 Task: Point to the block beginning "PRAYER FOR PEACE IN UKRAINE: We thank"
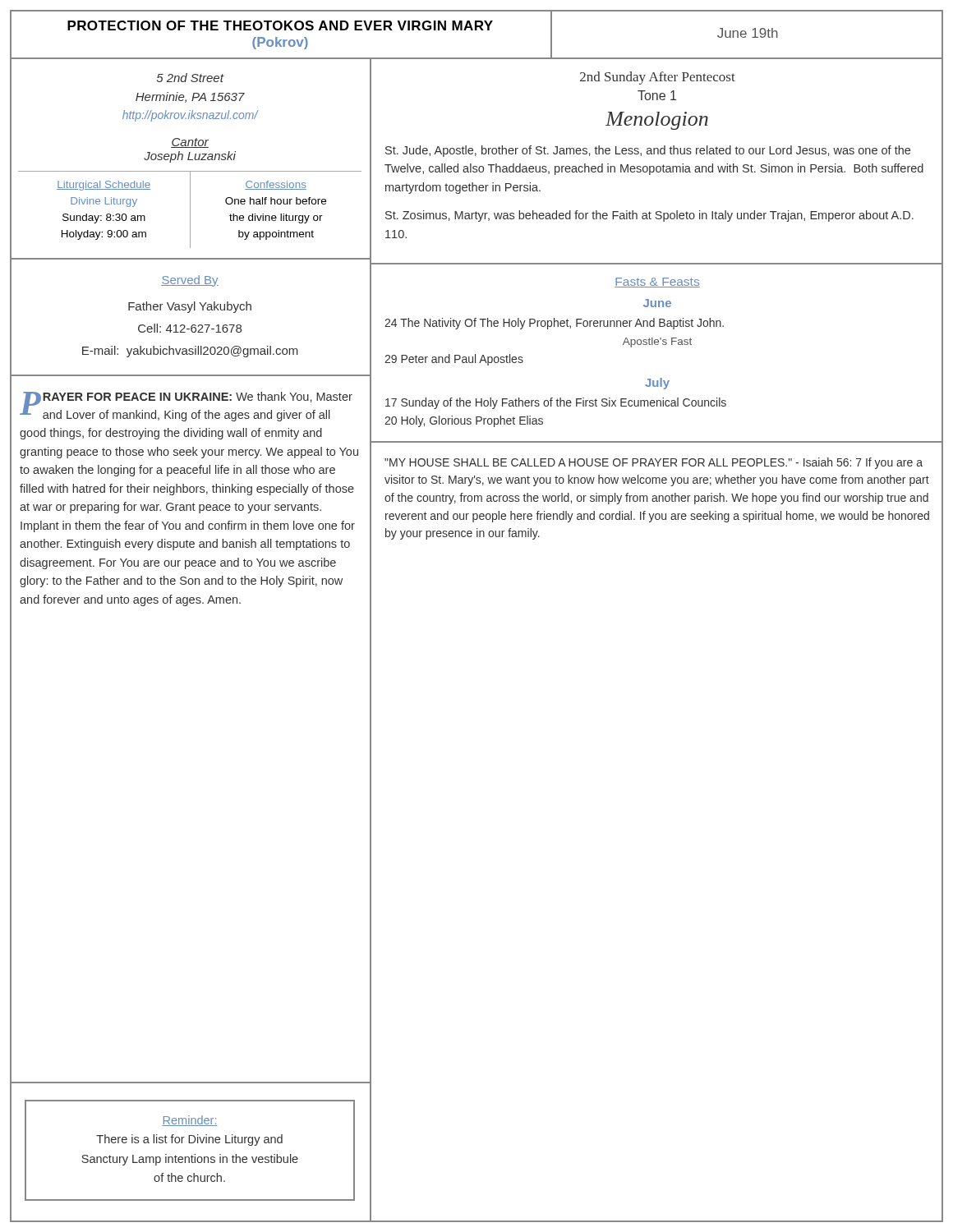(x=189, y=495)
